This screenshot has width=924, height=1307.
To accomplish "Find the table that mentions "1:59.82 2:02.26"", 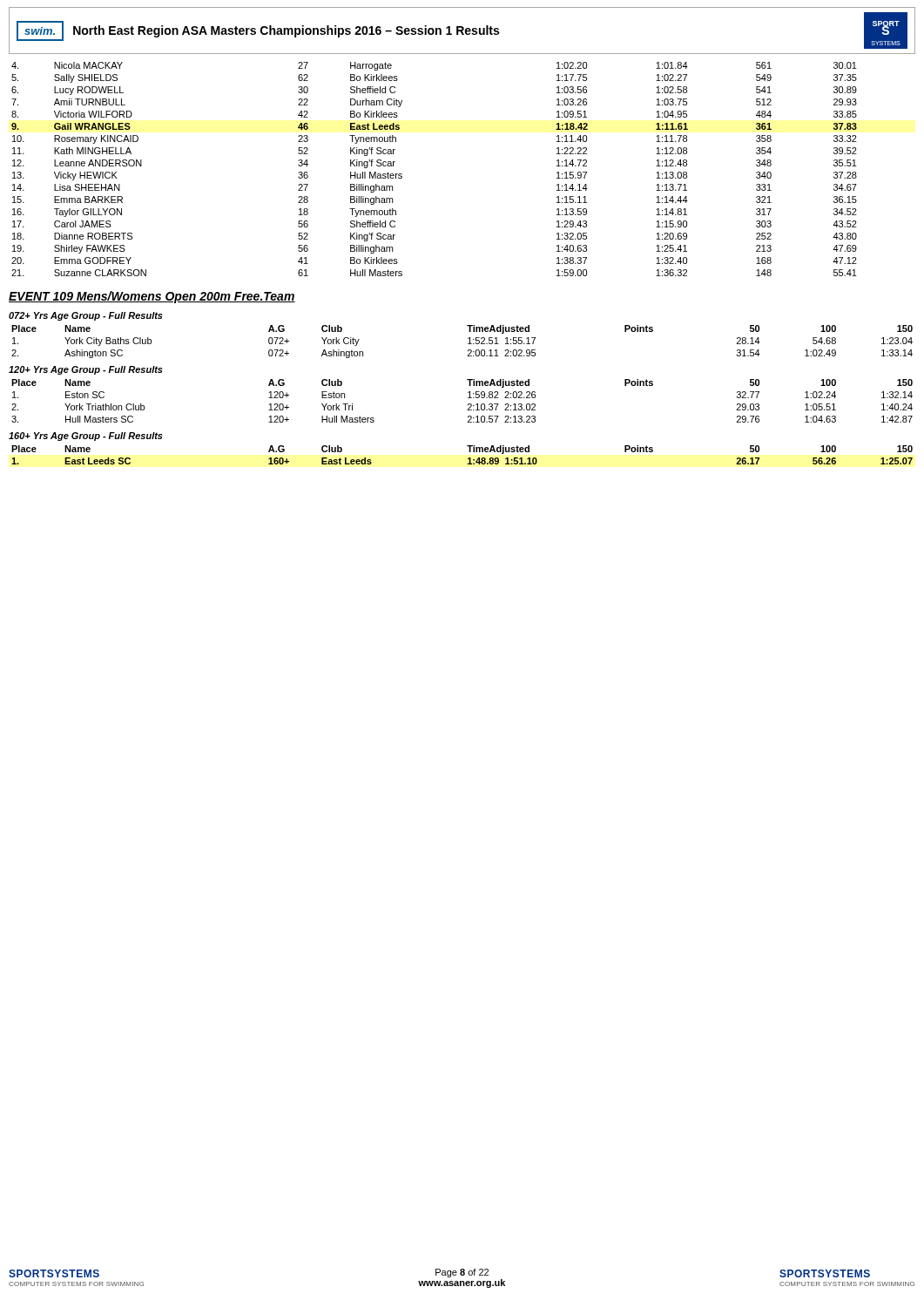I will coord(462,401).
